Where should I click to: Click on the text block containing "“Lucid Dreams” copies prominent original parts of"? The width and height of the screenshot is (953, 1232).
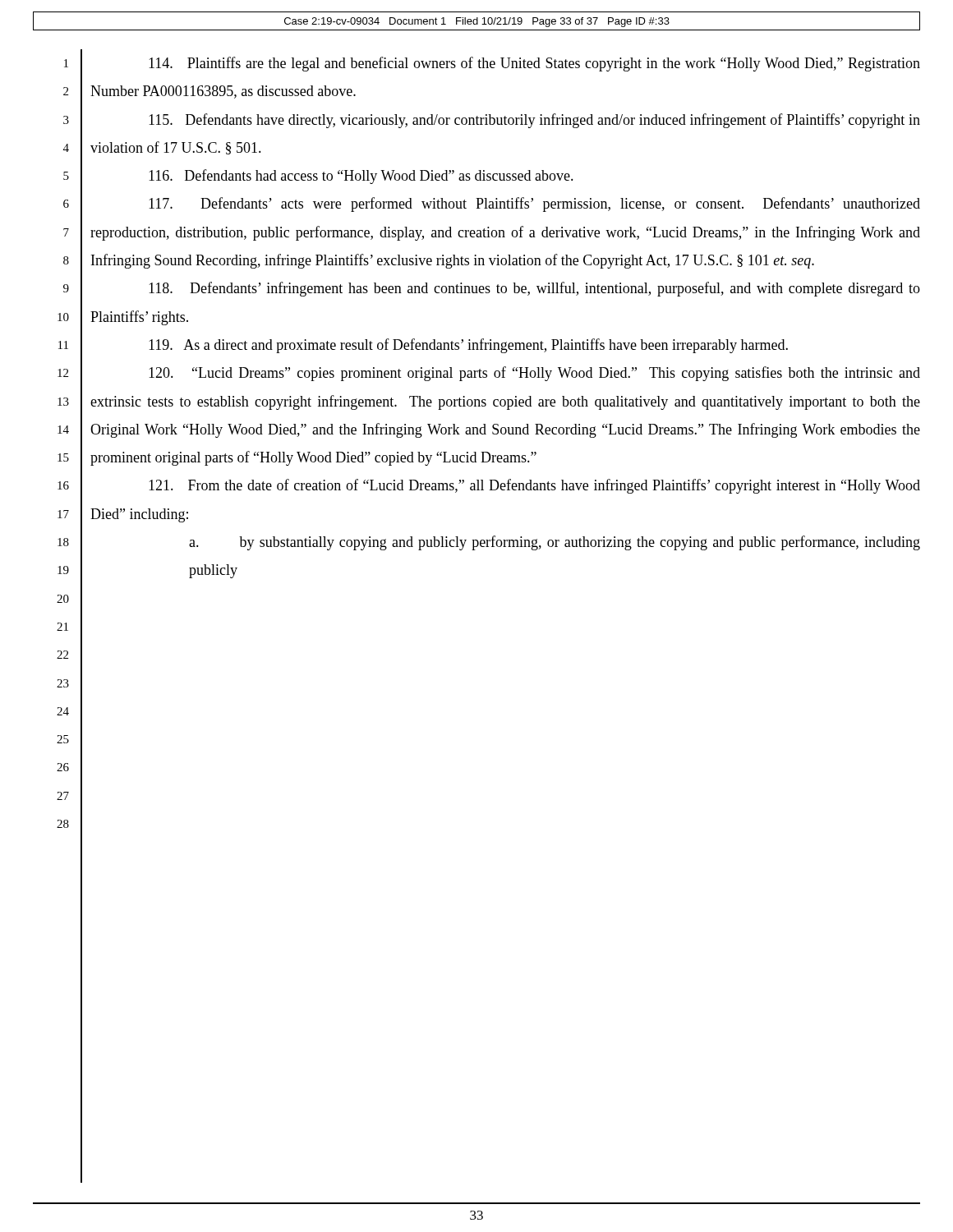click(x=505, y=415)
